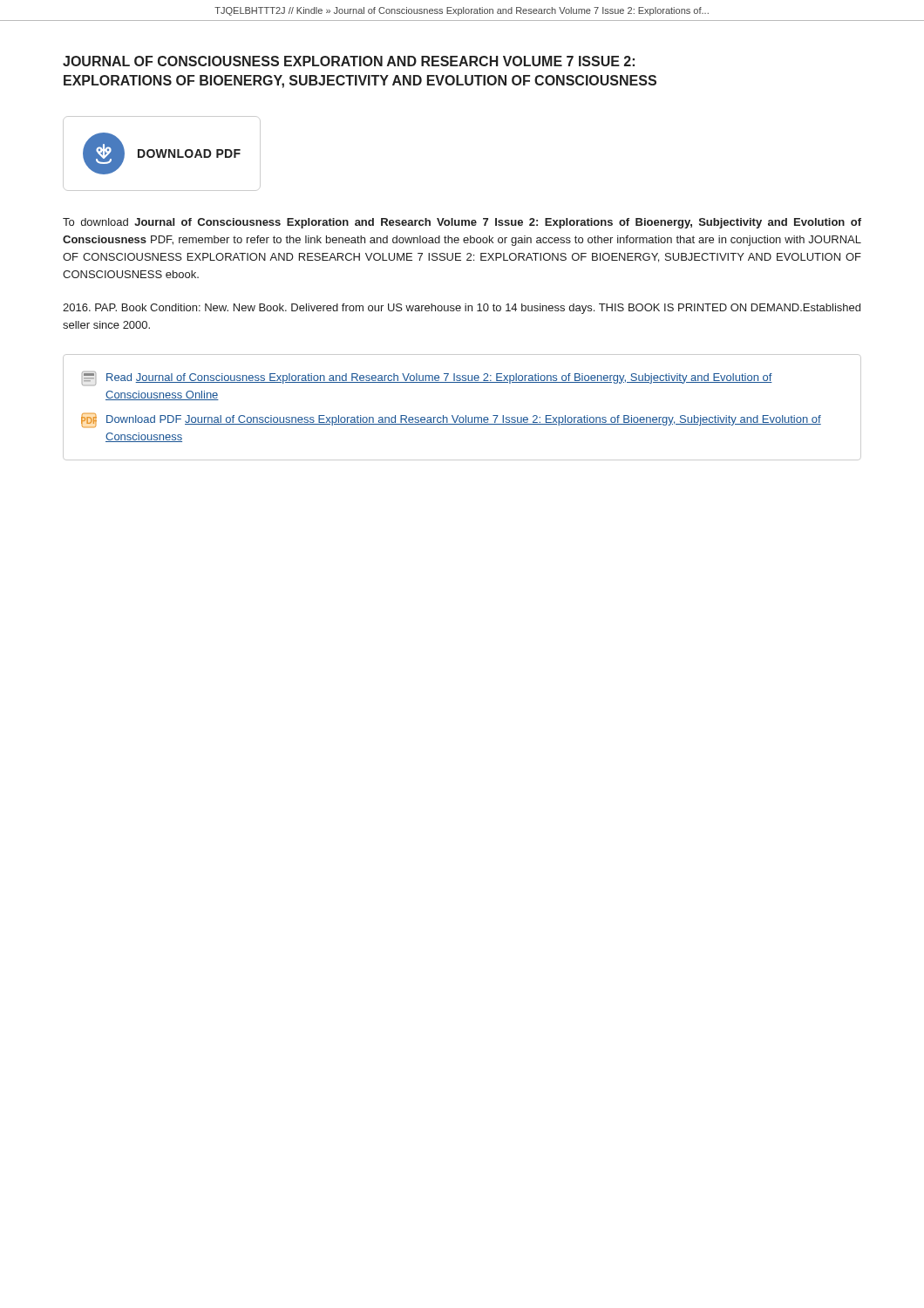The height and width of the screenshot is (1308, 924).
Task: Point to the block beginning "PAP. Book Condition:"
Action: 462,316
